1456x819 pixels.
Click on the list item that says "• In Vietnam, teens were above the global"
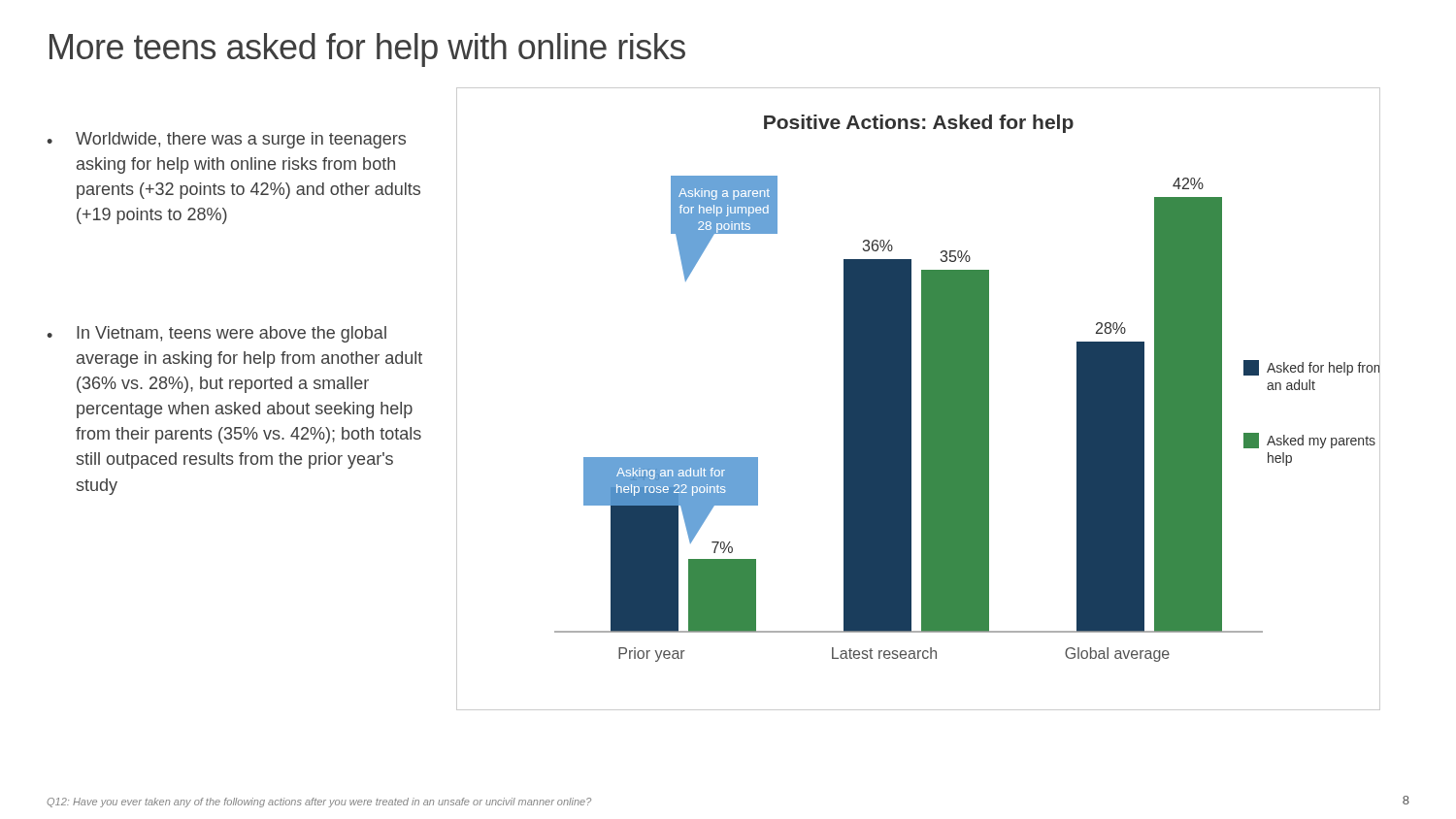pos(236,409)
